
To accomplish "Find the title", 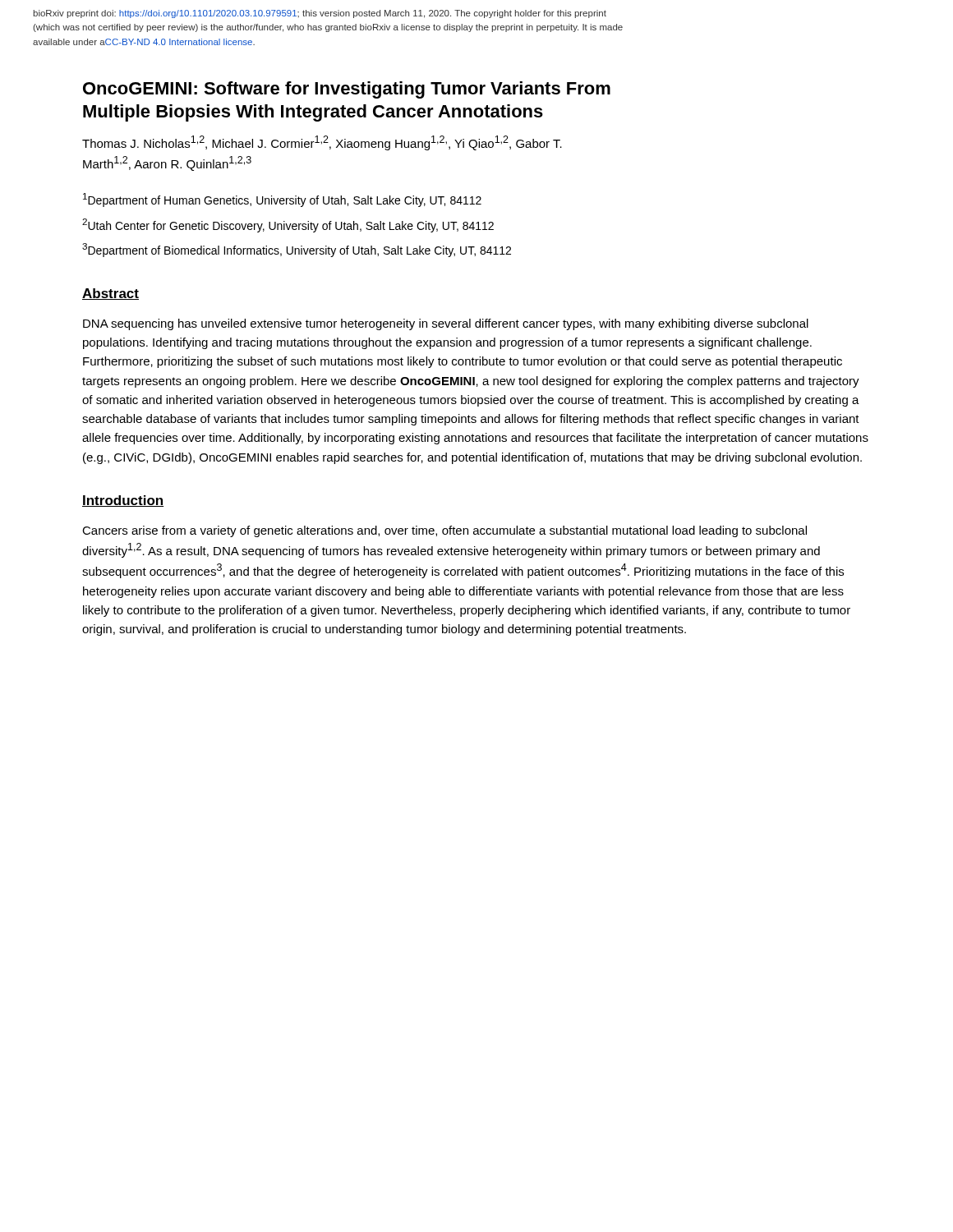I will [476, 100].
